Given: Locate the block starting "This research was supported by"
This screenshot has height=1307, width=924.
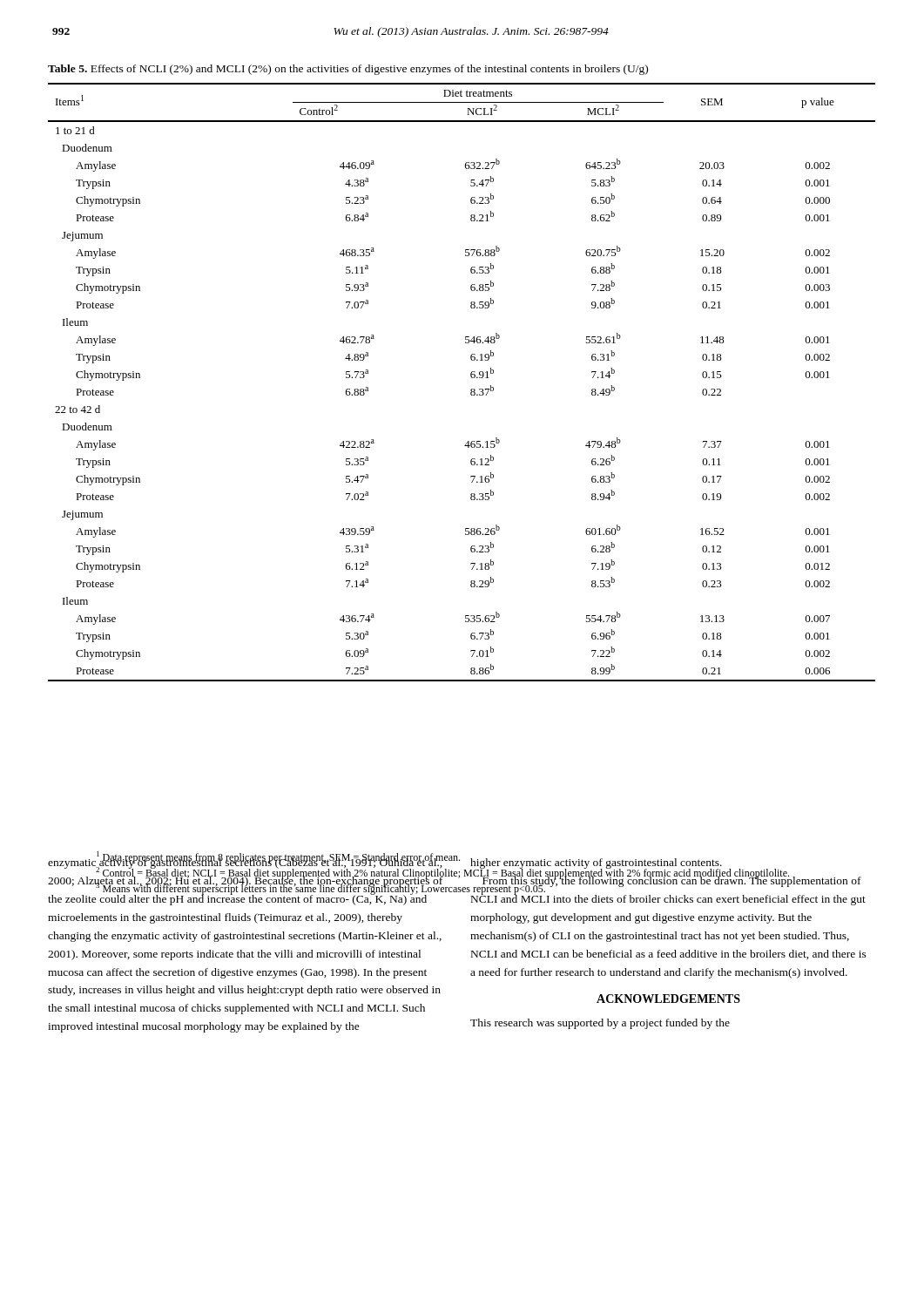Looking at the screenshot, I should 600,1023.
